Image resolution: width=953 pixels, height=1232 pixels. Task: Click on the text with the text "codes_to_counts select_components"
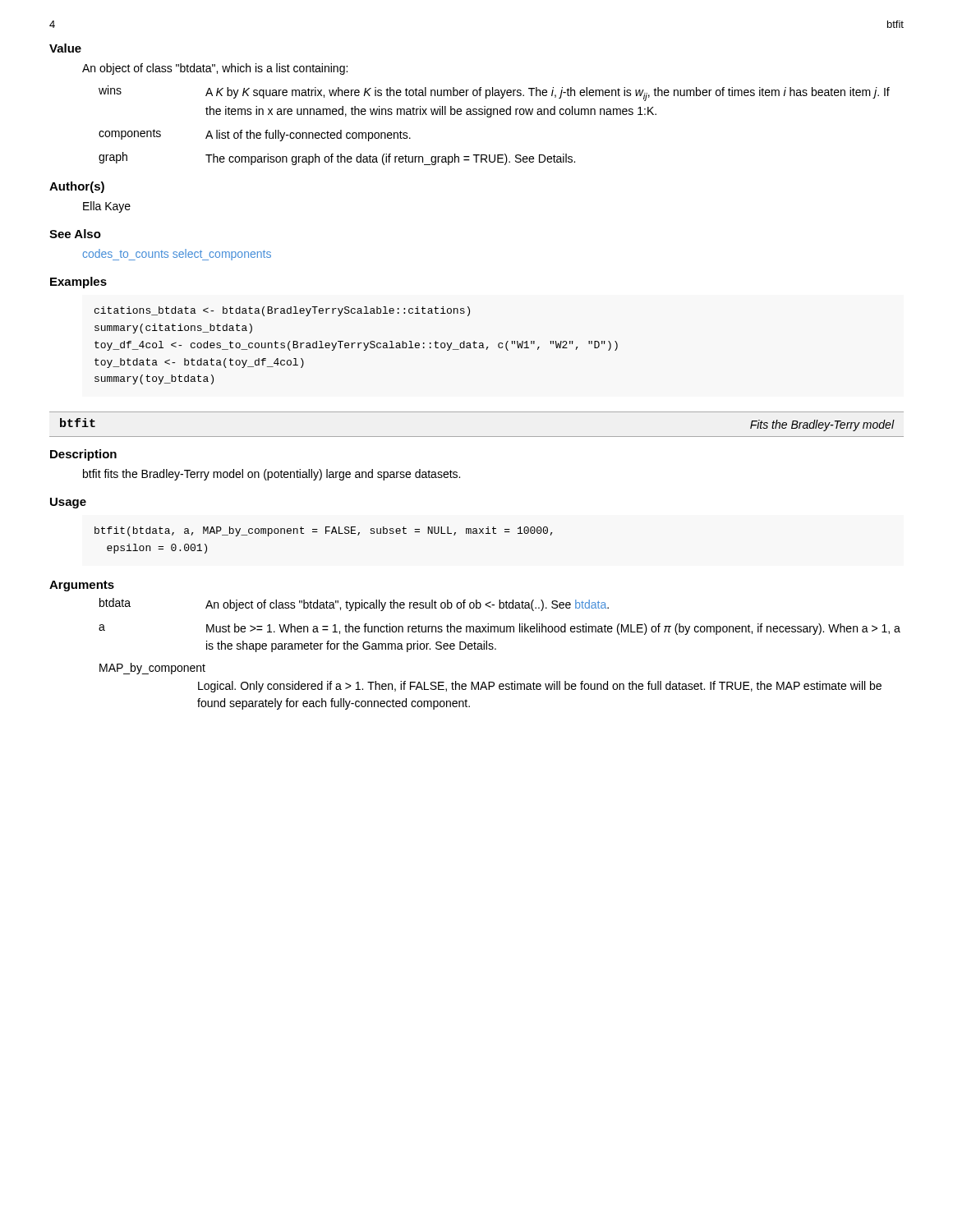177,255
